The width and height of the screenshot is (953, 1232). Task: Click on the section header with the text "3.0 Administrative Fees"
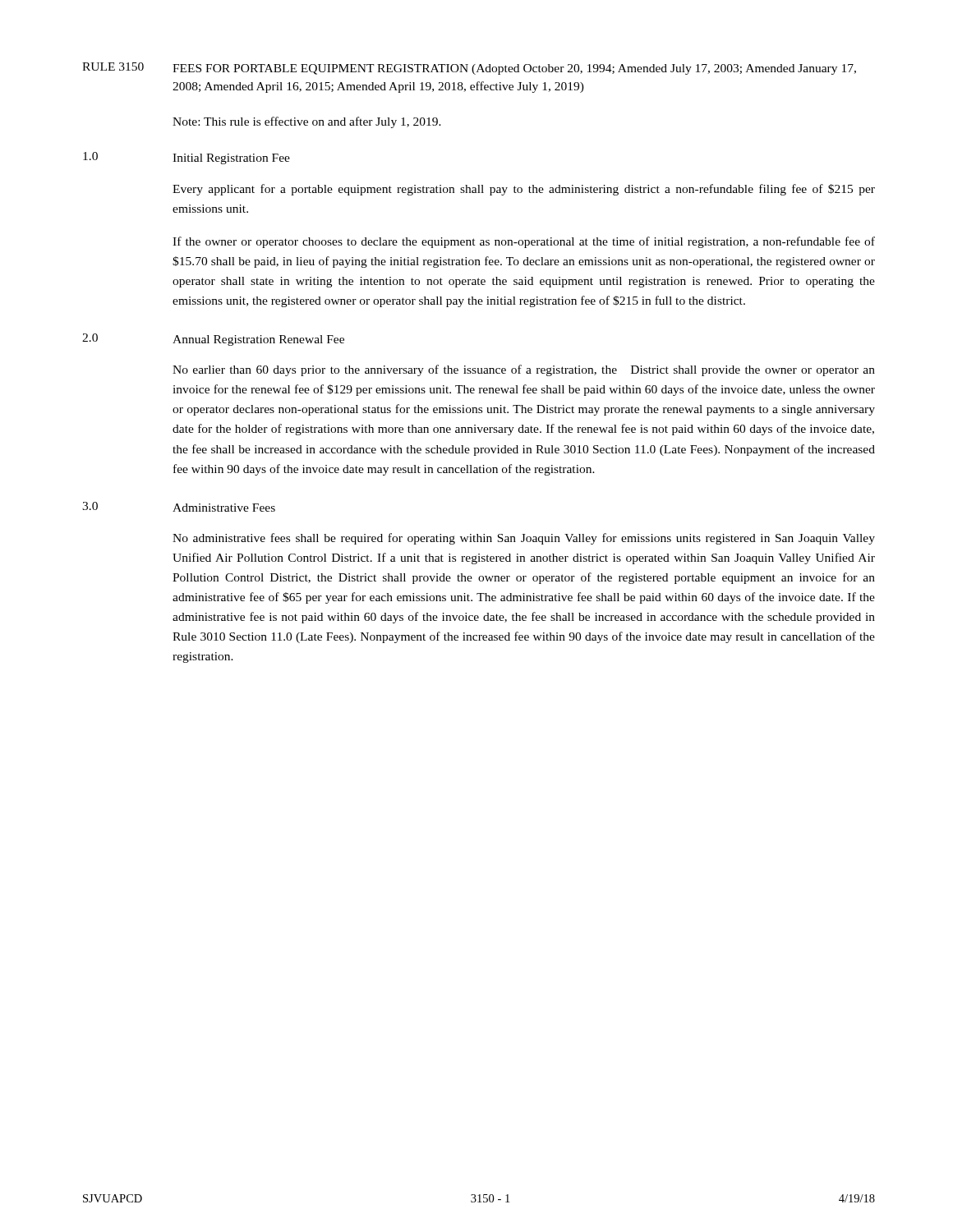[179, 507]
